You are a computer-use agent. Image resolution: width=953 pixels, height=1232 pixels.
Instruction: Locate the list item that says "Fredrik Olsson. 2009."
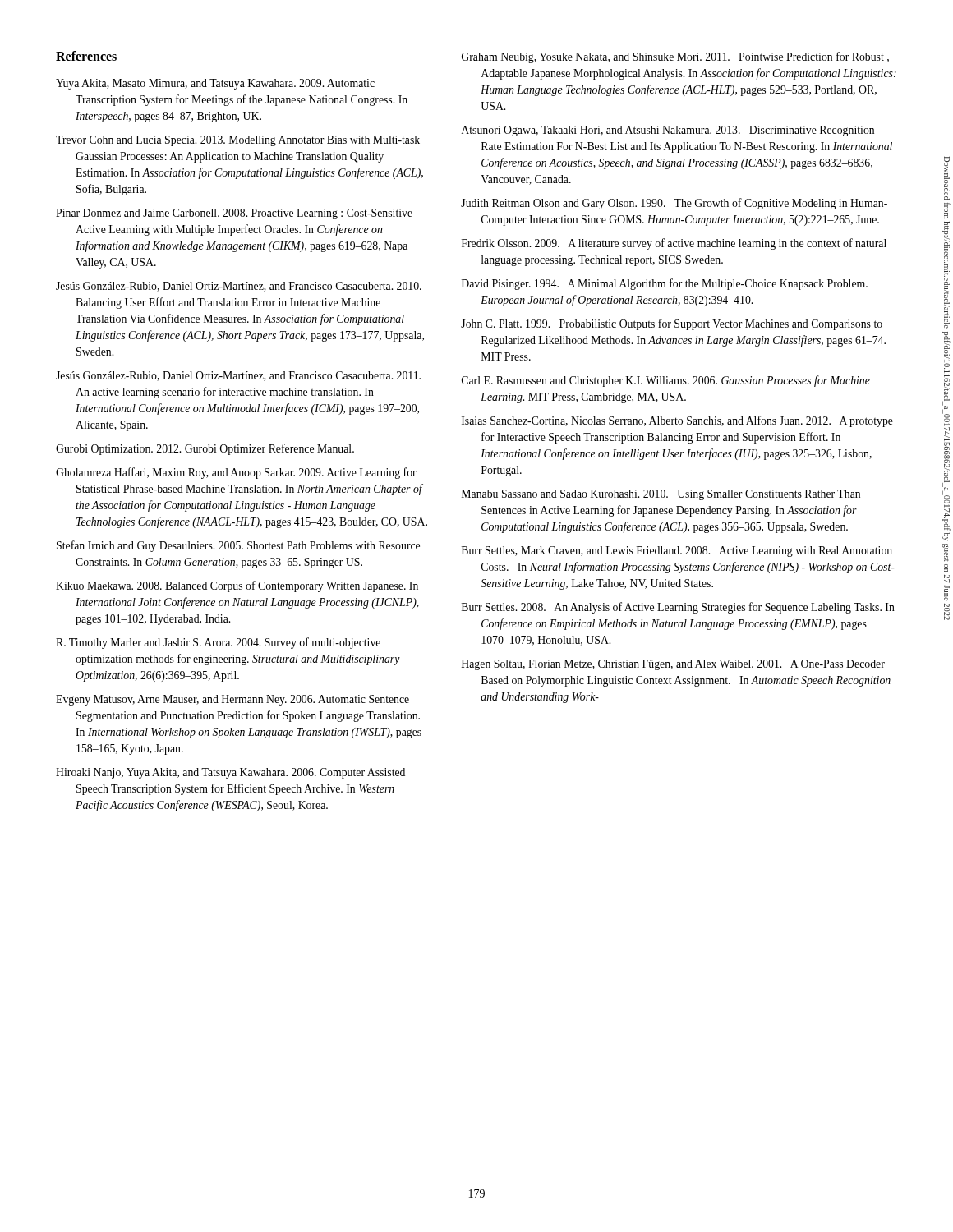674,252
